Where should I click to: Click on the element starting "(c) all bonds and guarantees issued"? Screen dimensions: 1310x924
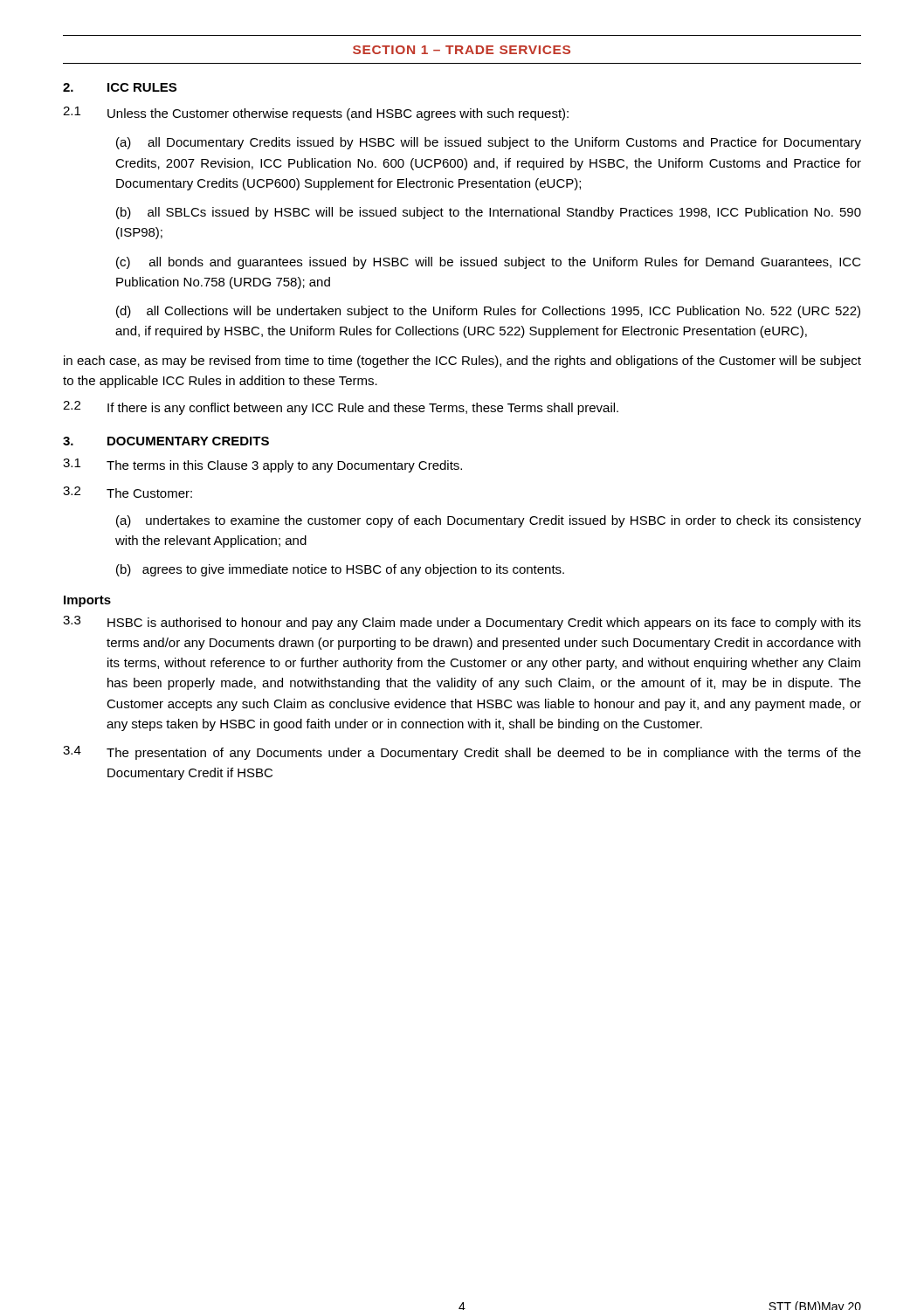488,271
